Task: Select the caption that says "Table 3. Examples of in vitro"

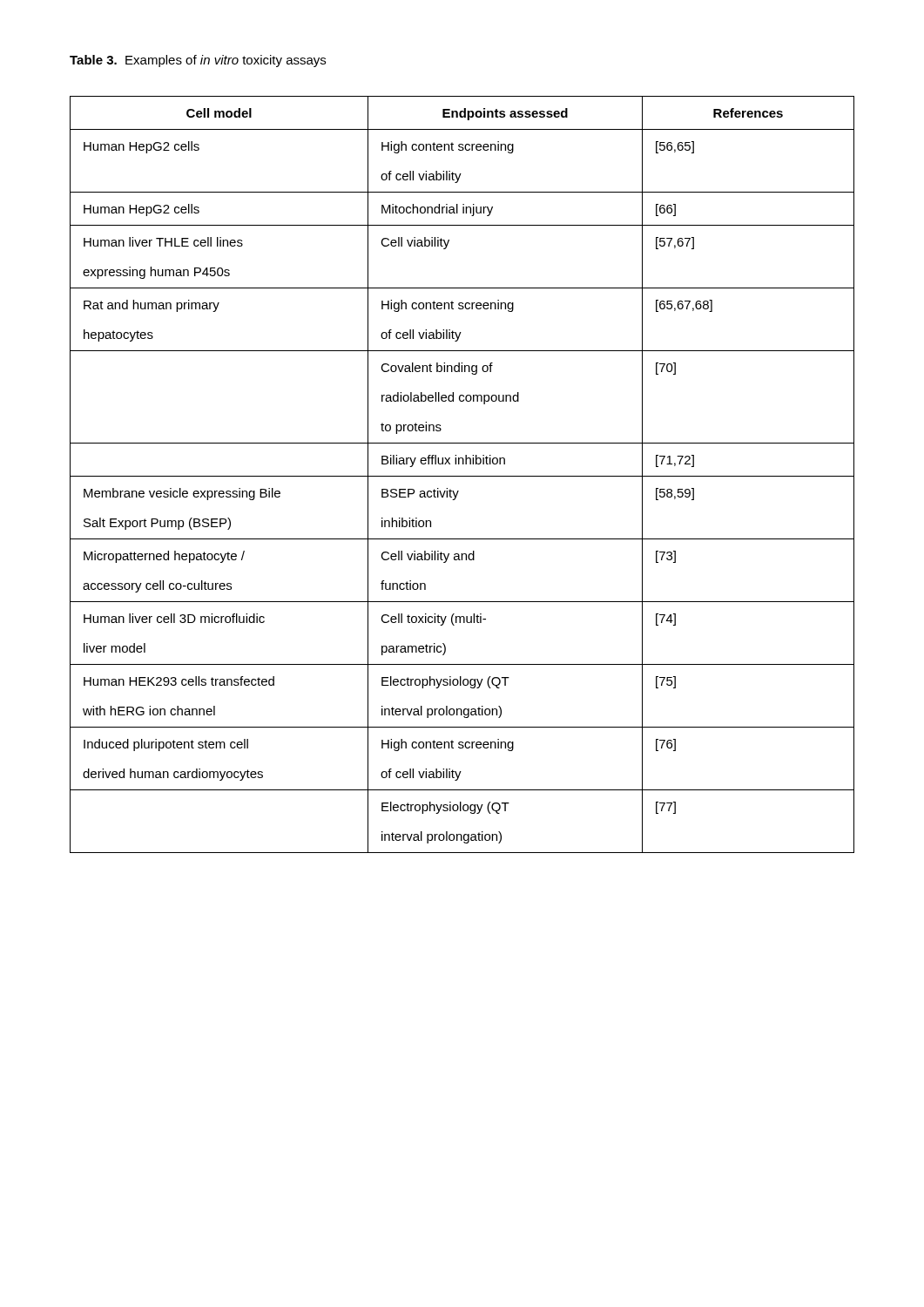Action: click(x=198, y=60)
